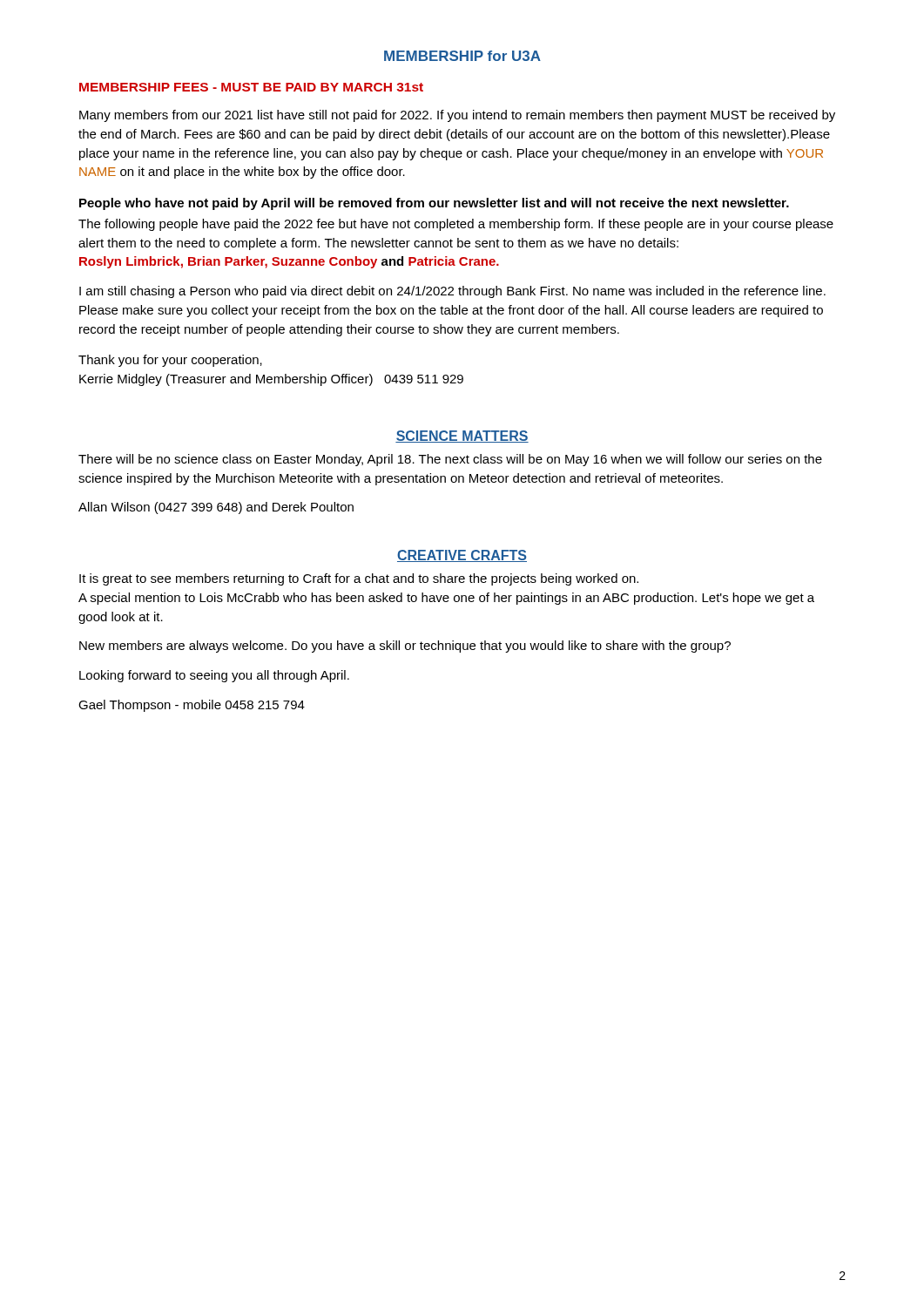
Task: Find the text block with the text "People who have not paid by"
Action: pos(462,232)
